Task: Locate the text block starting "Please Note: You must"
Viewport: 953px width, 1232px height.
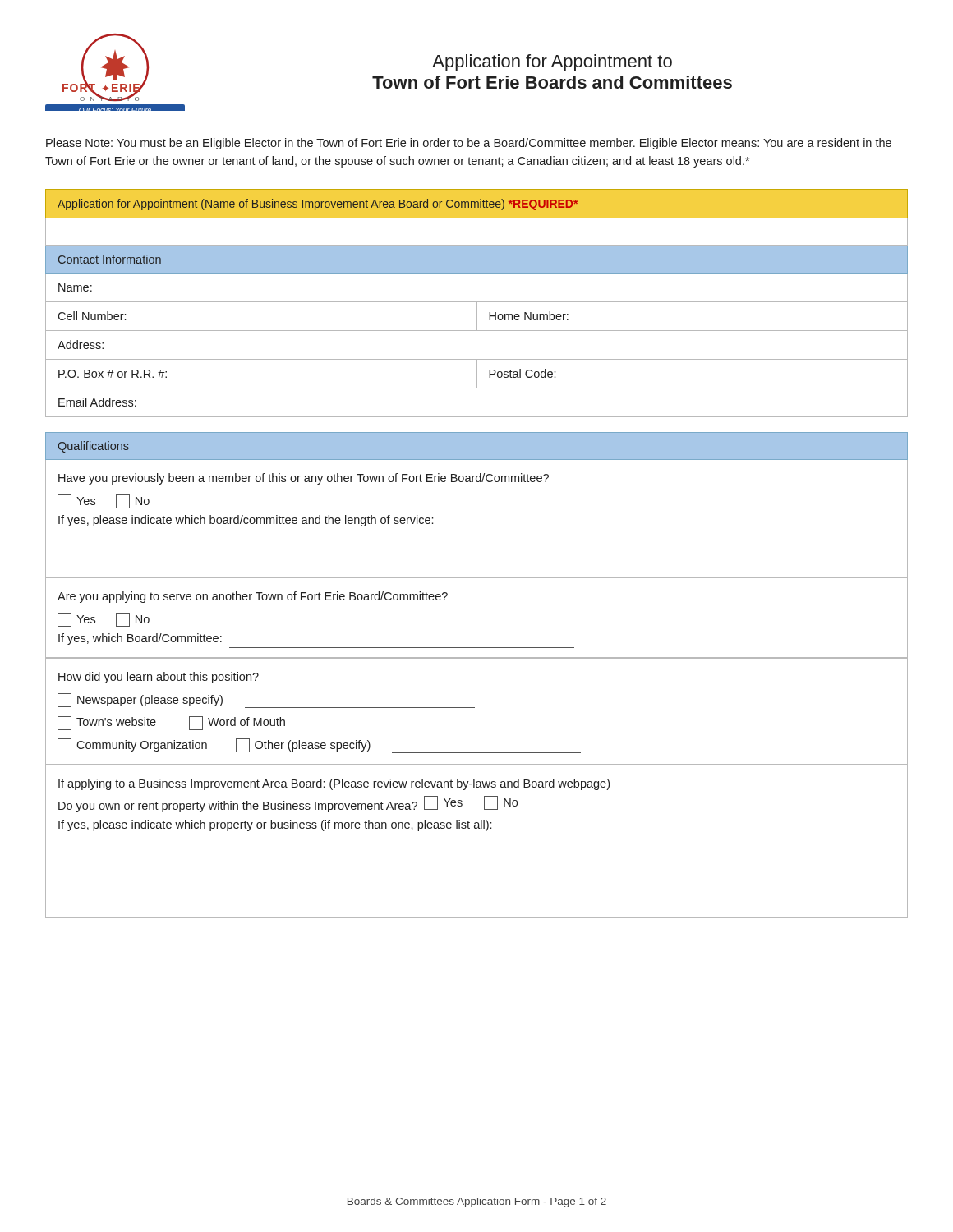Action: tap(469, 152)
